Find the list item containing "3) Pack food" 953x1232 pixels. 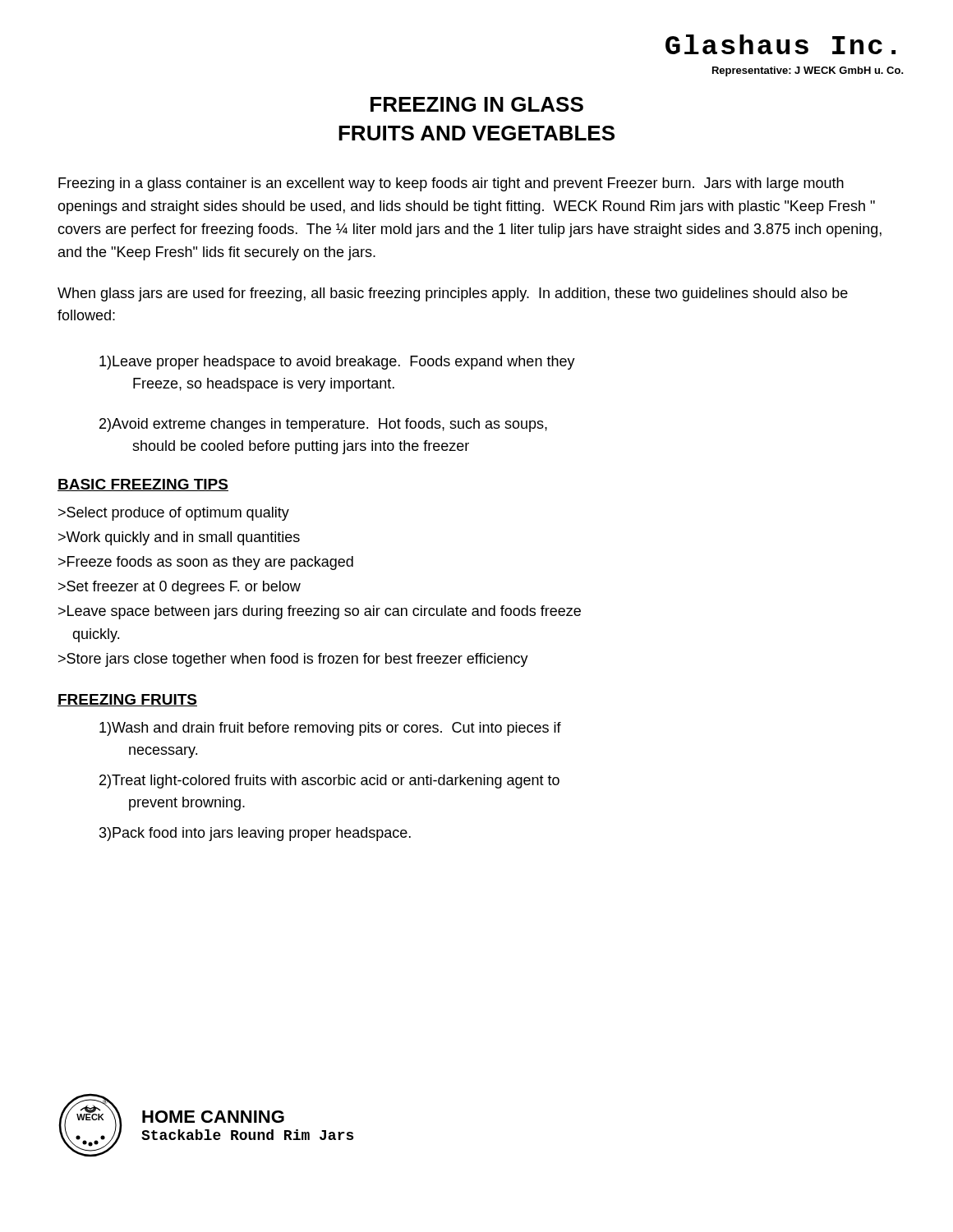click(x=255, y=834)
